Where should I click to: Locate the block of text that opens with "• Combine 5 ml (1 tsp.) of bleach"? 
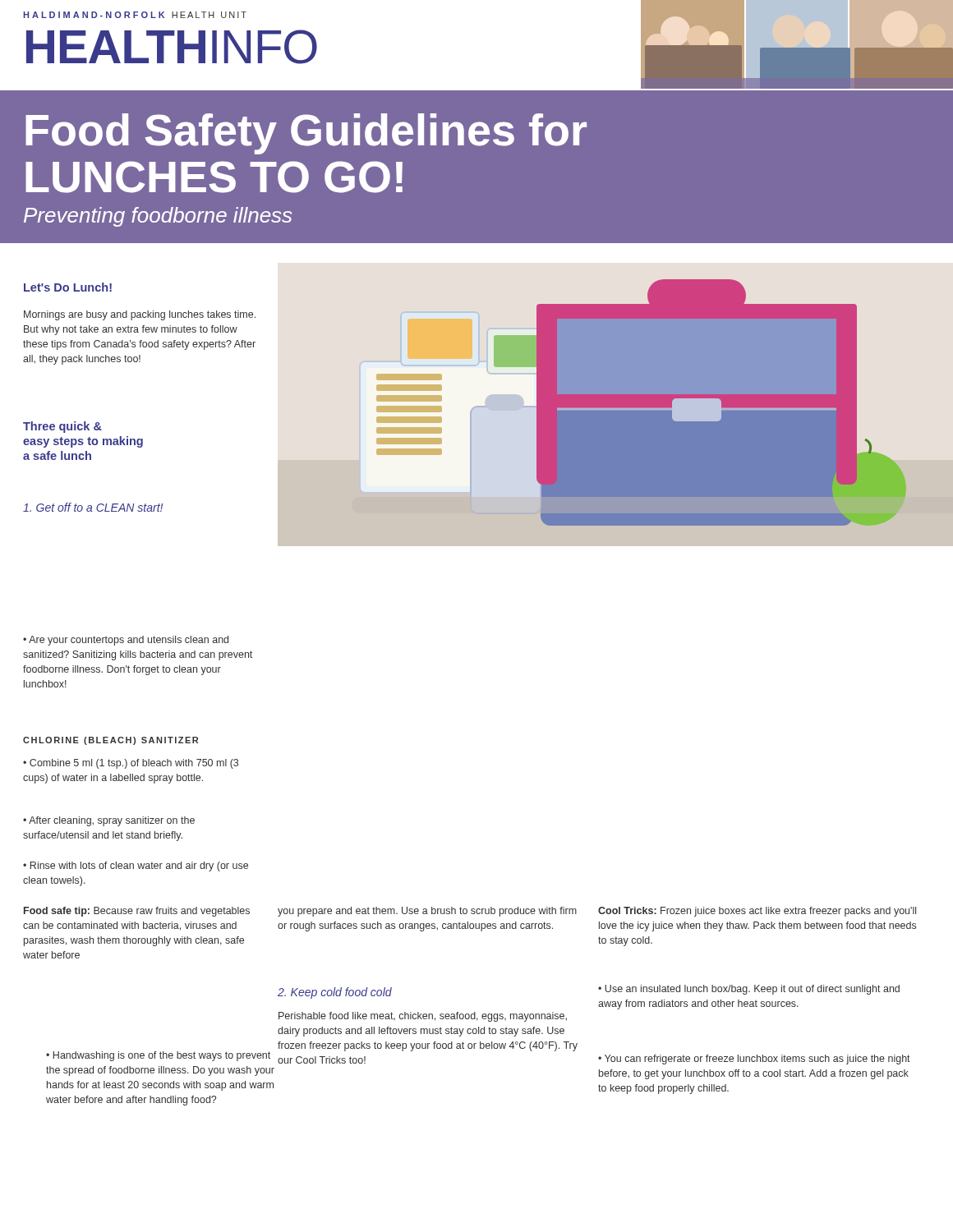coord(131,770)
